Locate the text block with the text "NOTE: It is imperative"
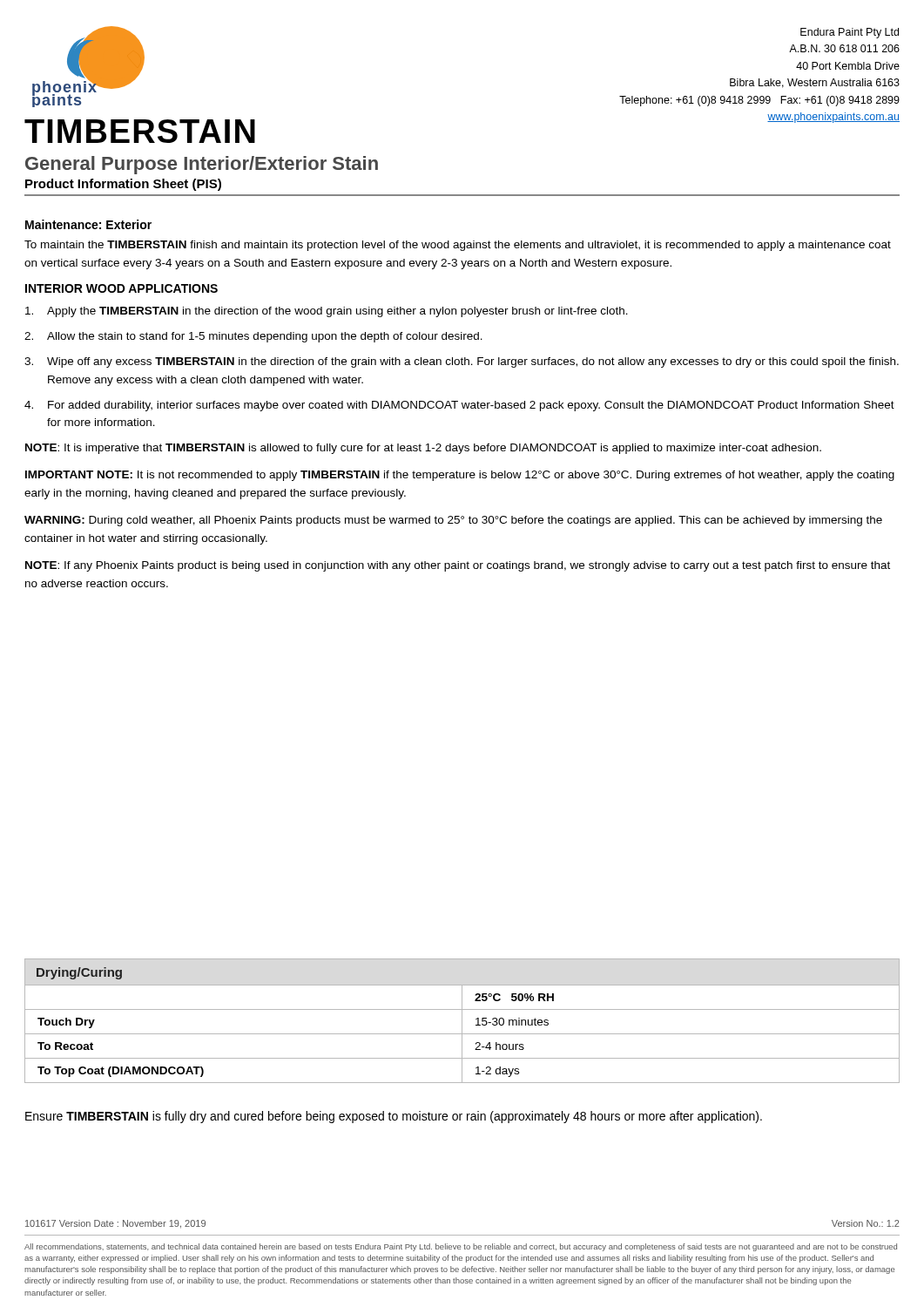 423,448
